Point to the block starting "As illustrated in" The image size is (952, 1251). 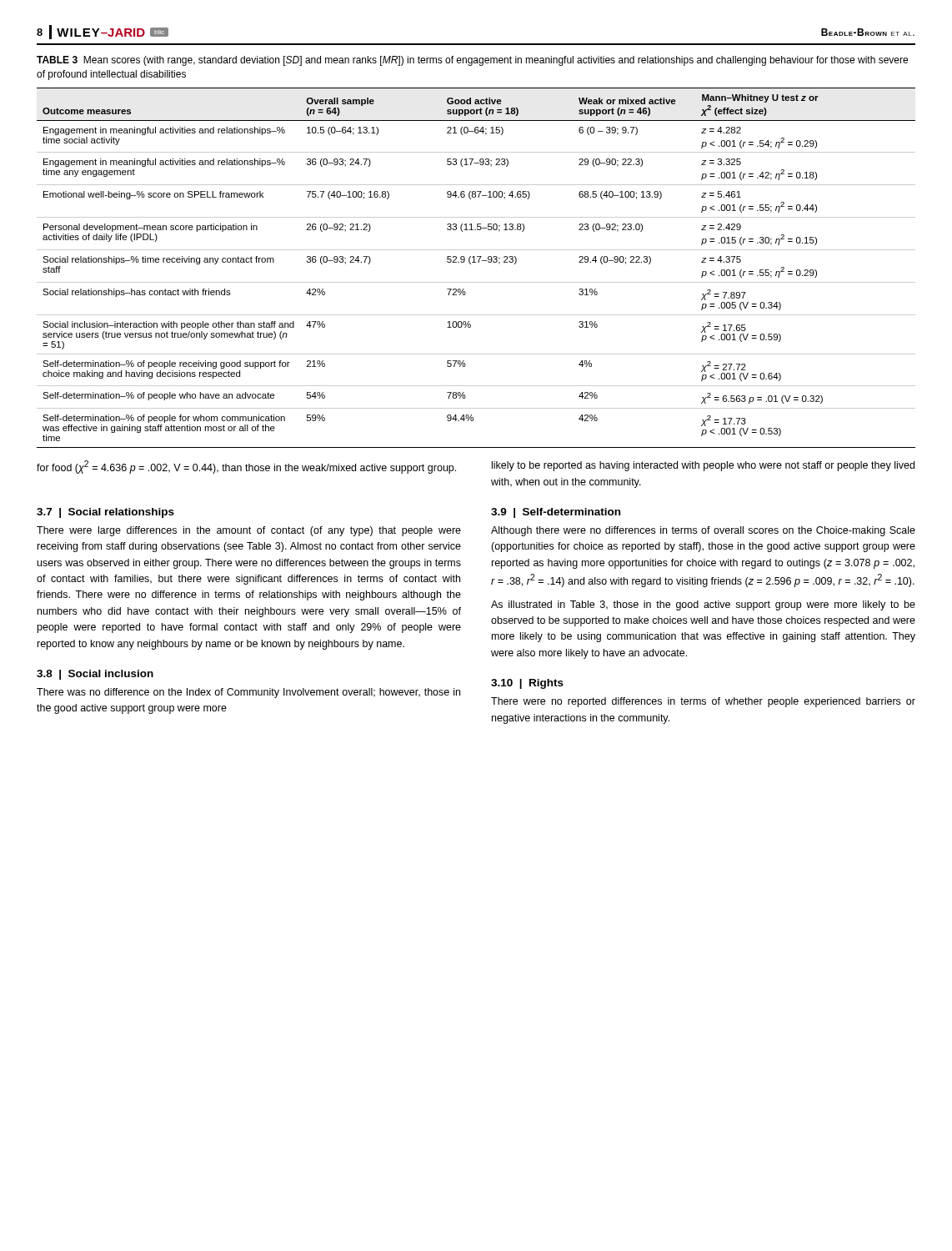point(703,629)
